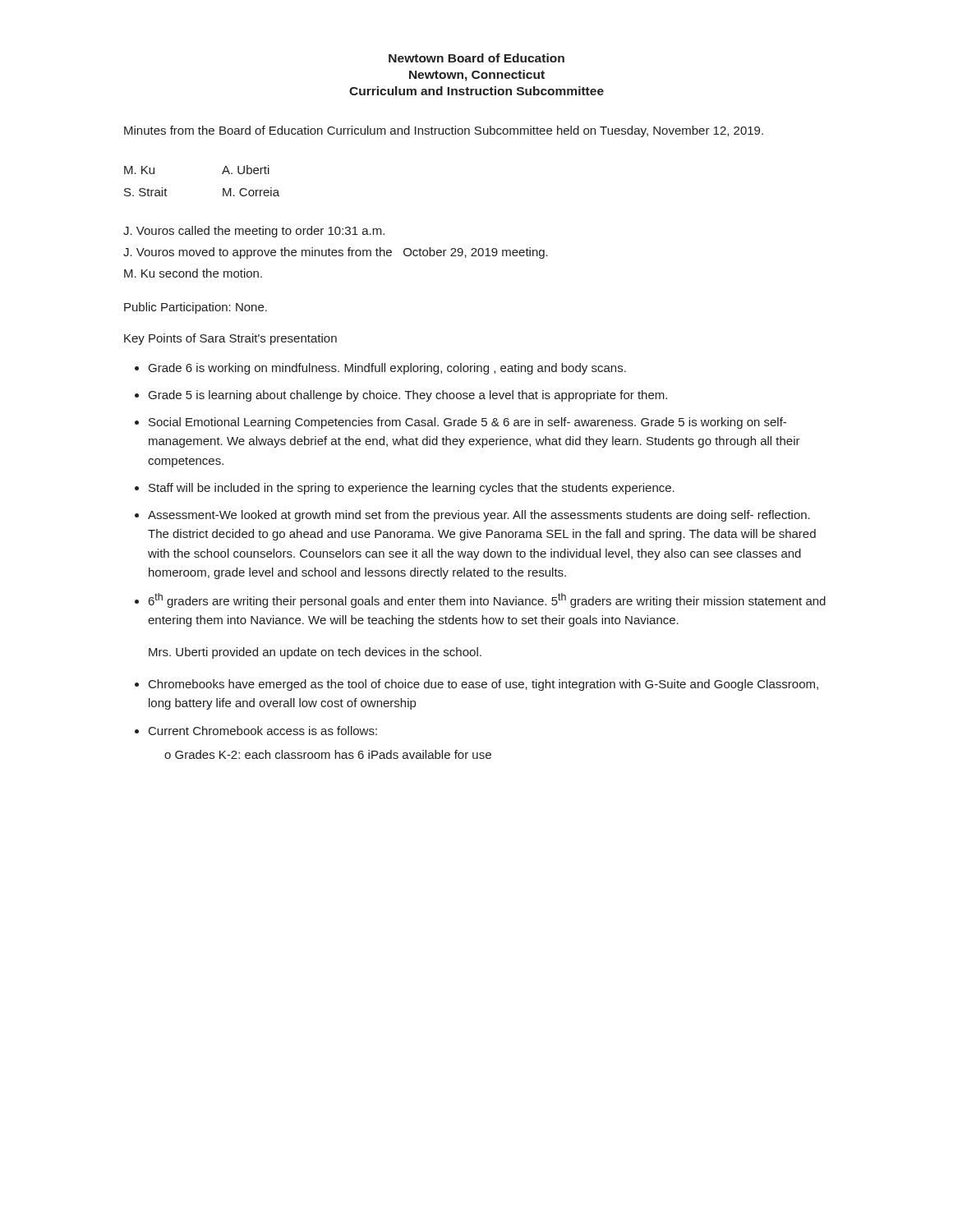Viewport: 953px width, 1232px height.
Task: Locate the text starting "Minutes from the Board"
Action: tap(444, 130)
